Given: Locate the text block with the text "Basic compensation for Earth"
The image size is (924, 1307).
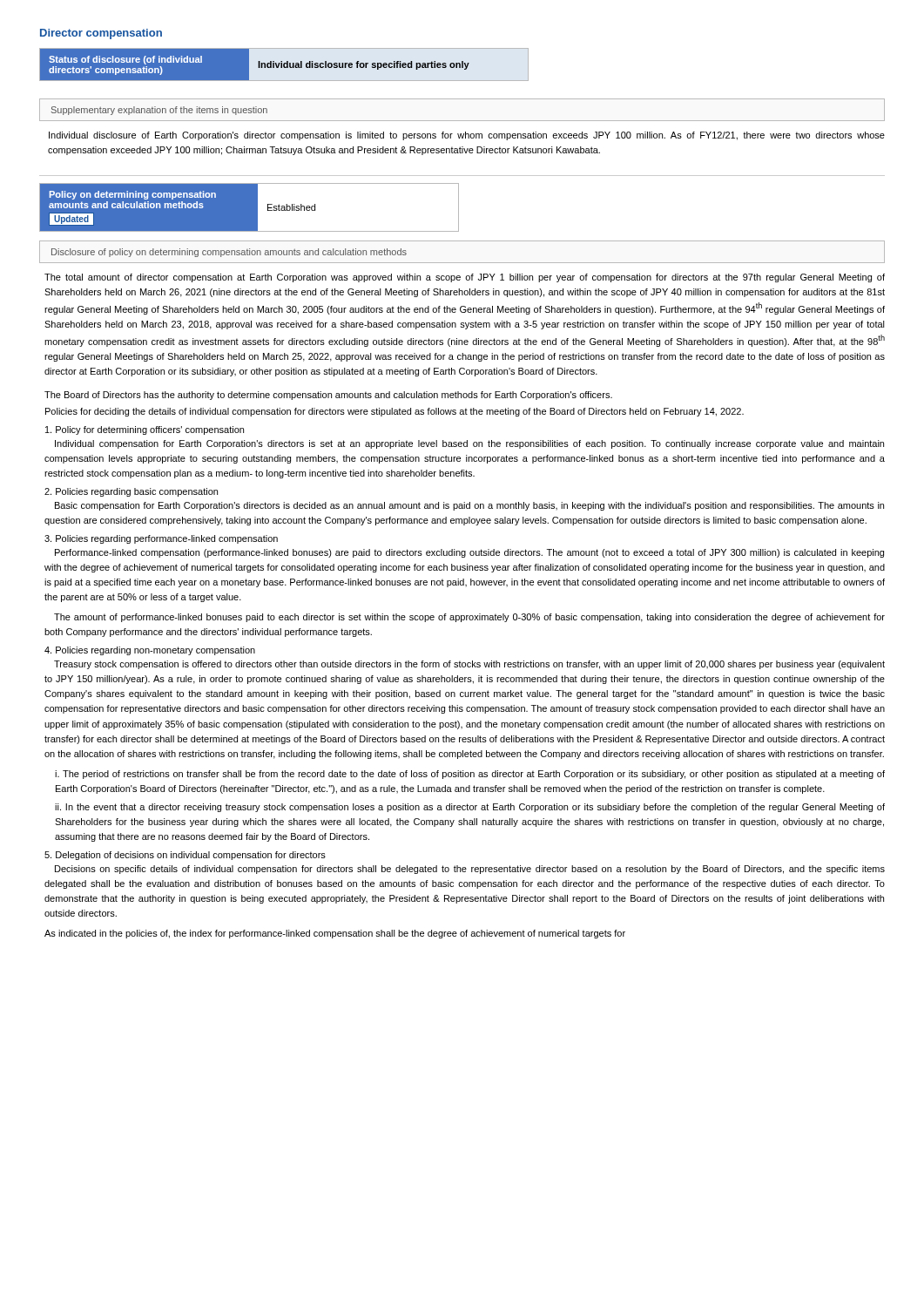Looking at the screenshot, I should [465, 513].
